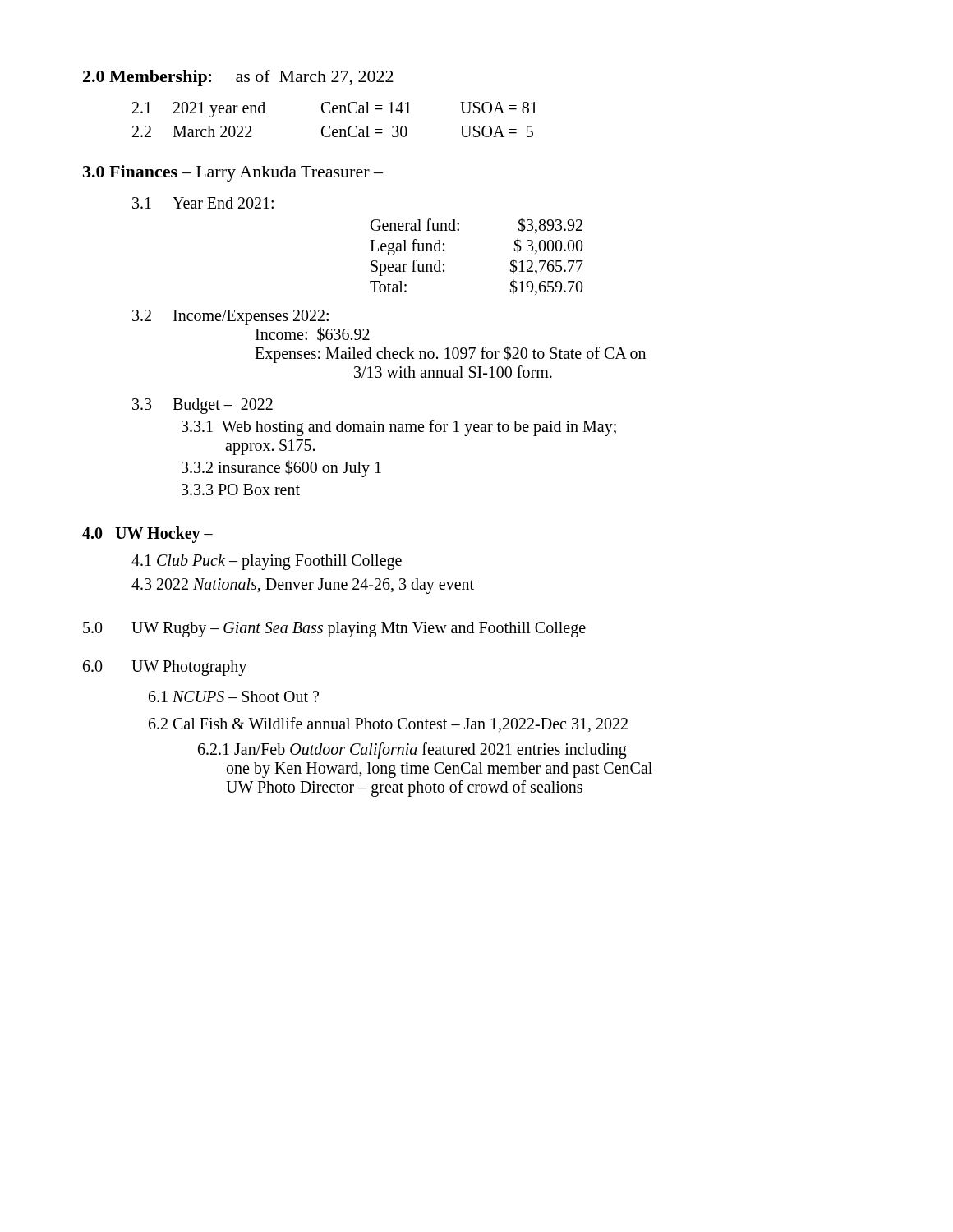The image size is (953, 1232).
Task: Find the section header on this page that starts "3.0 Finances – Larry Ankuda"
Action: click(233, 171)
